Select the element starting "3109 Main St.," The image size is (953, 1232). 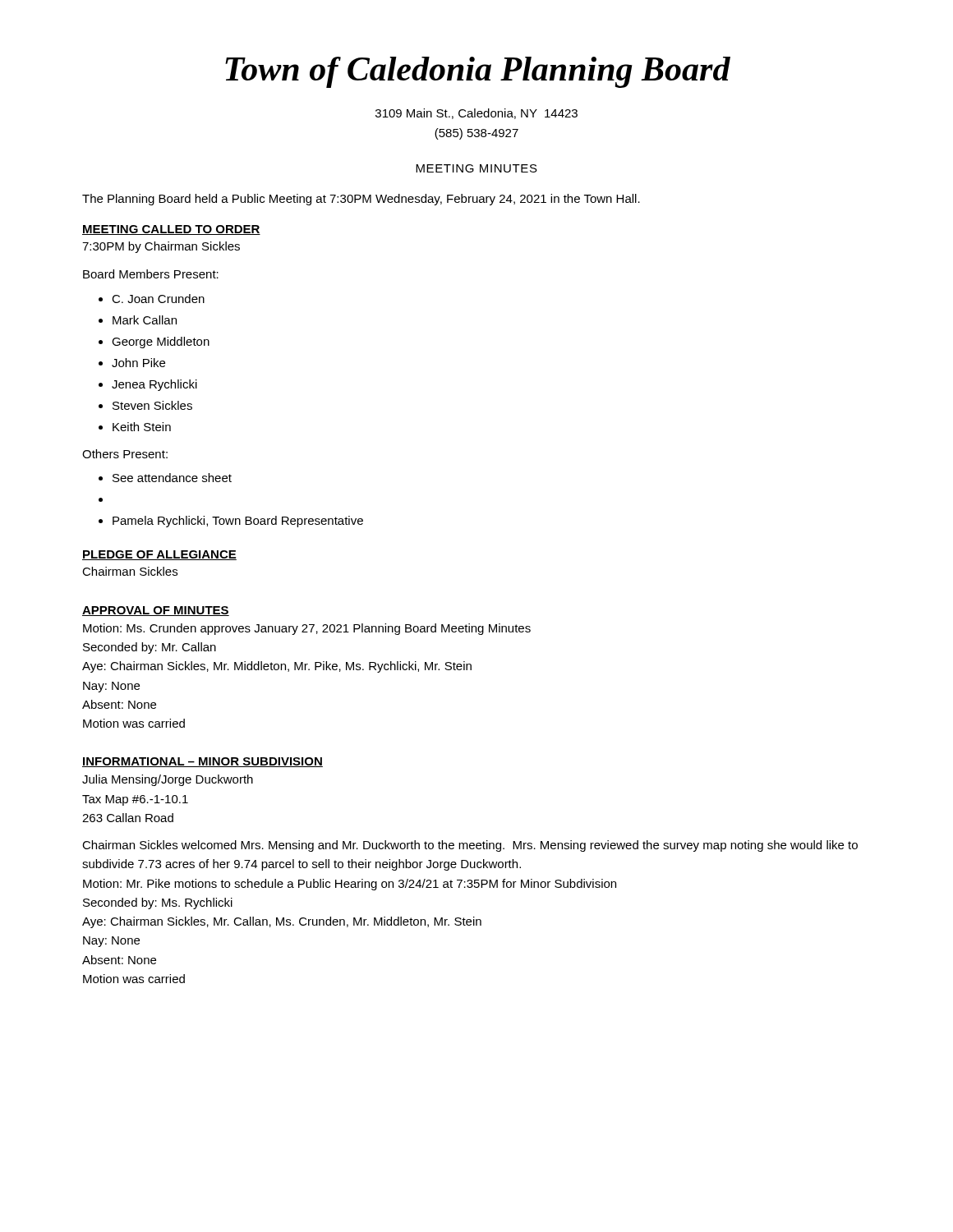476,123
